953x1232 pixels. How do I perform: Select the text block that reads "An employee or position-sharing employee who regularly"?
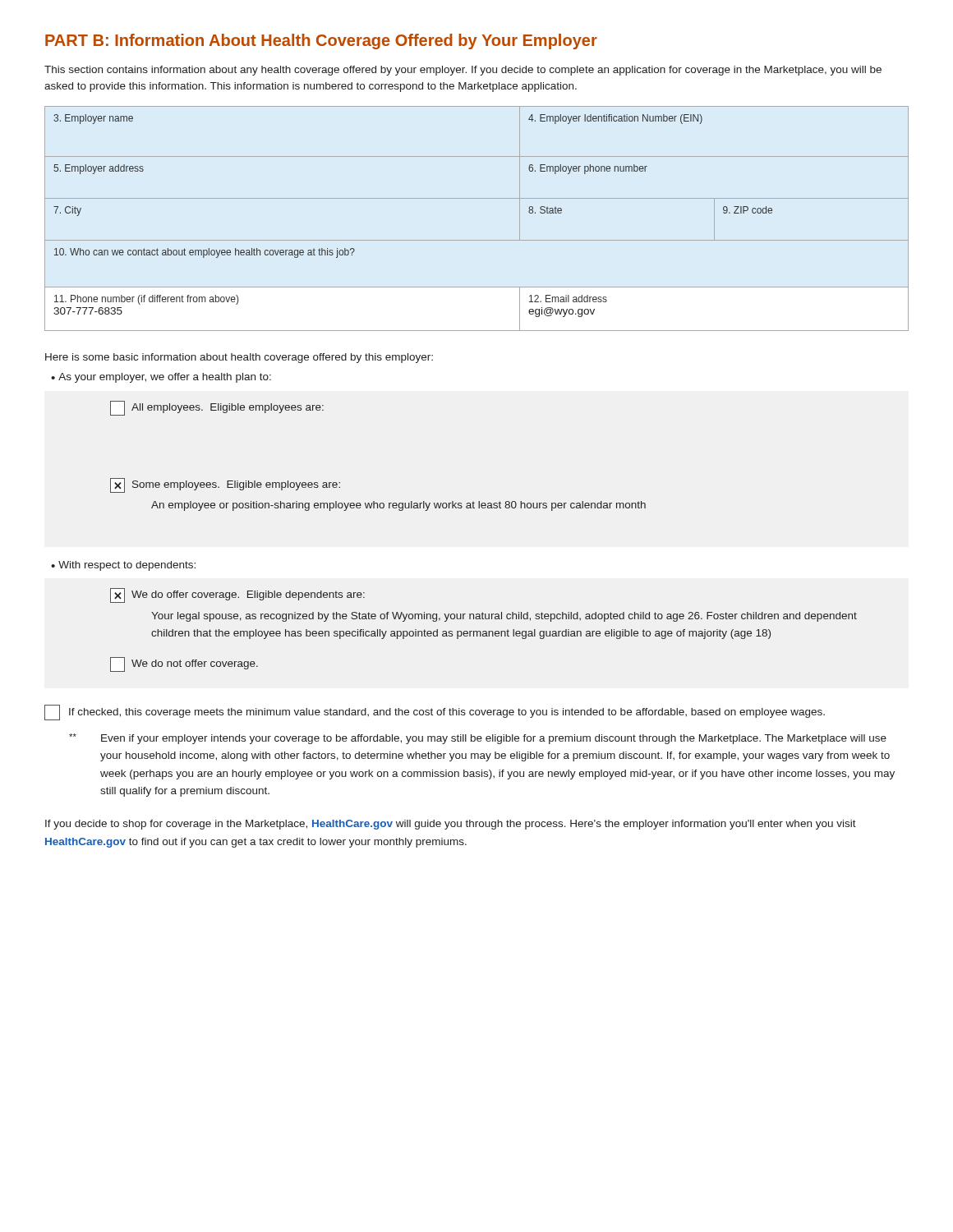(524, 505)
